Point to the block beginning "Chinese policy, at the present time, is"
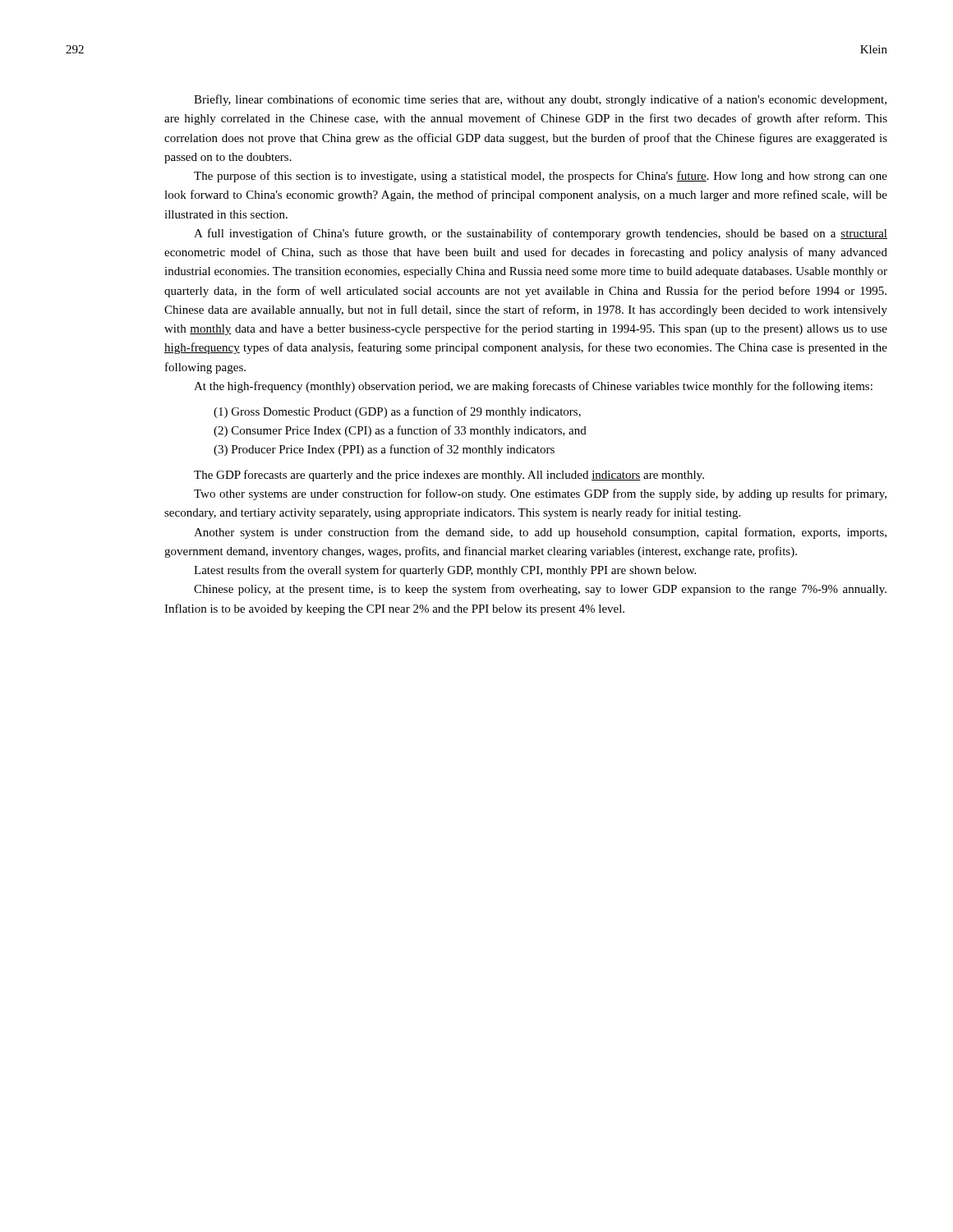The image size is (953, 1232). [526, 599]
